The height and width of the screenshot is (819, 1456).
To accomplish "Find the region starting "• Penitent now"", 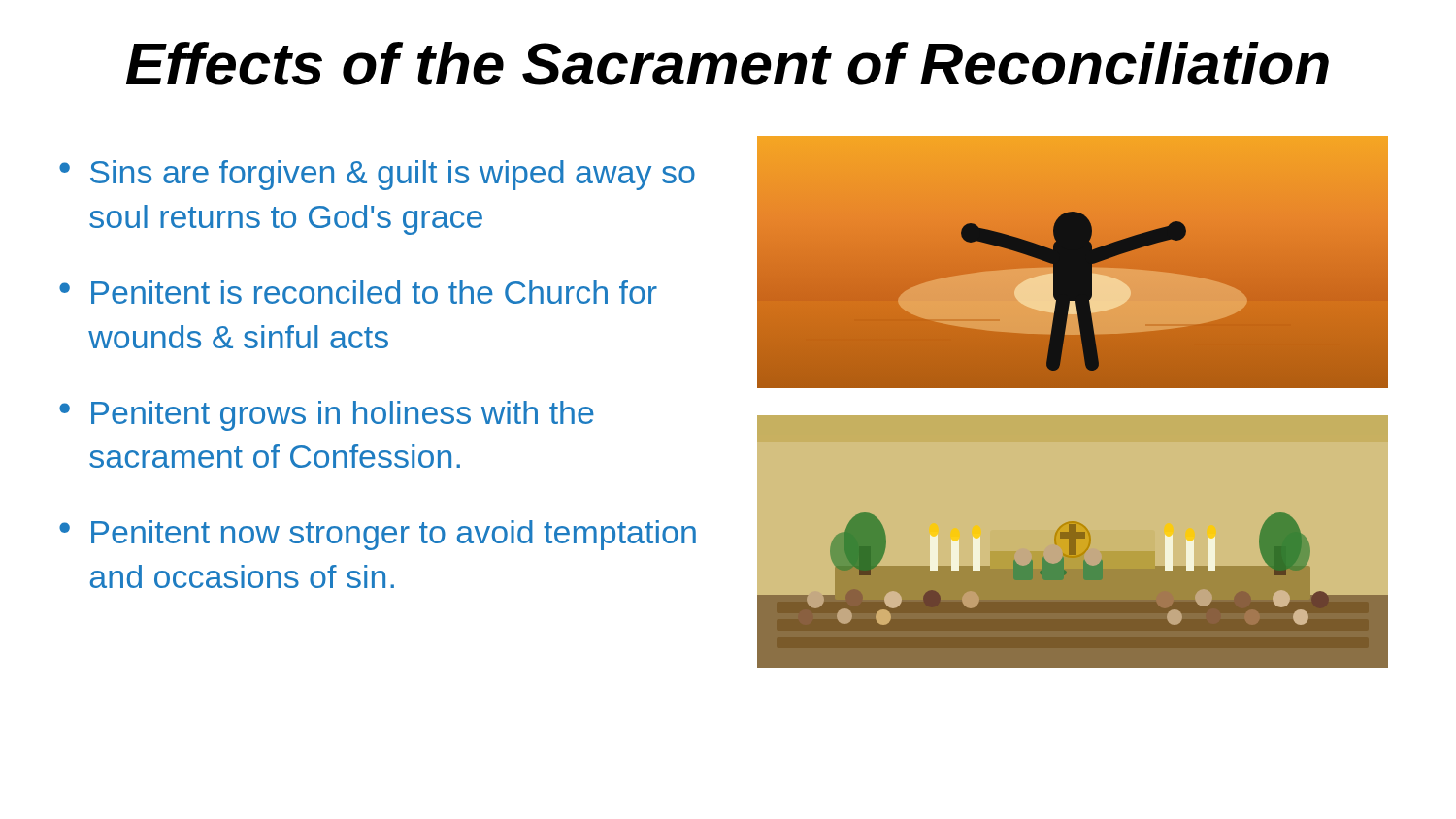I will click(x=388, y=555).
